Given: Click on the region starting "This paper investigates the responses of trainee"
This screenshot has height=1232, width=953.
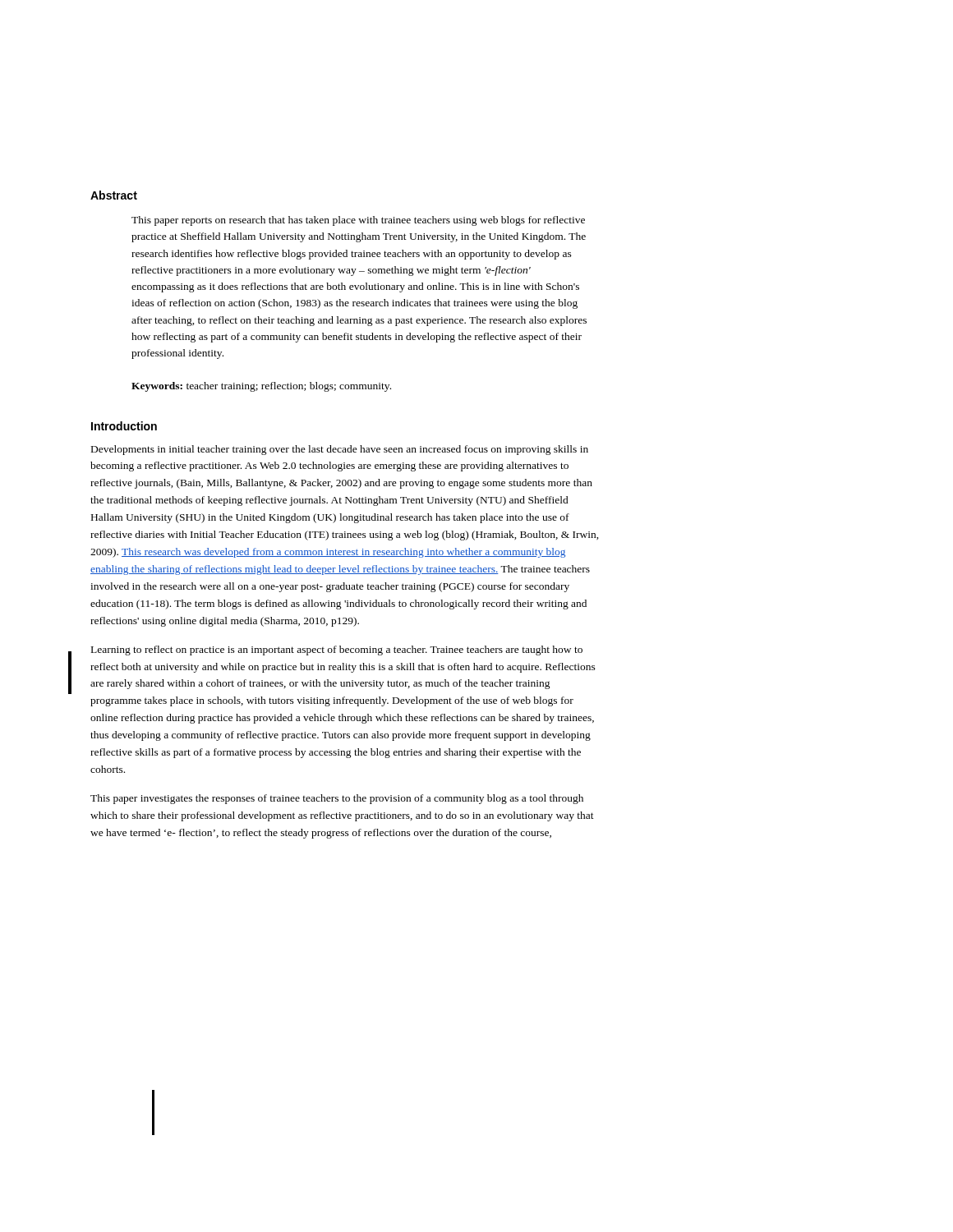Looking at the screenshot, I should [342, 815].
